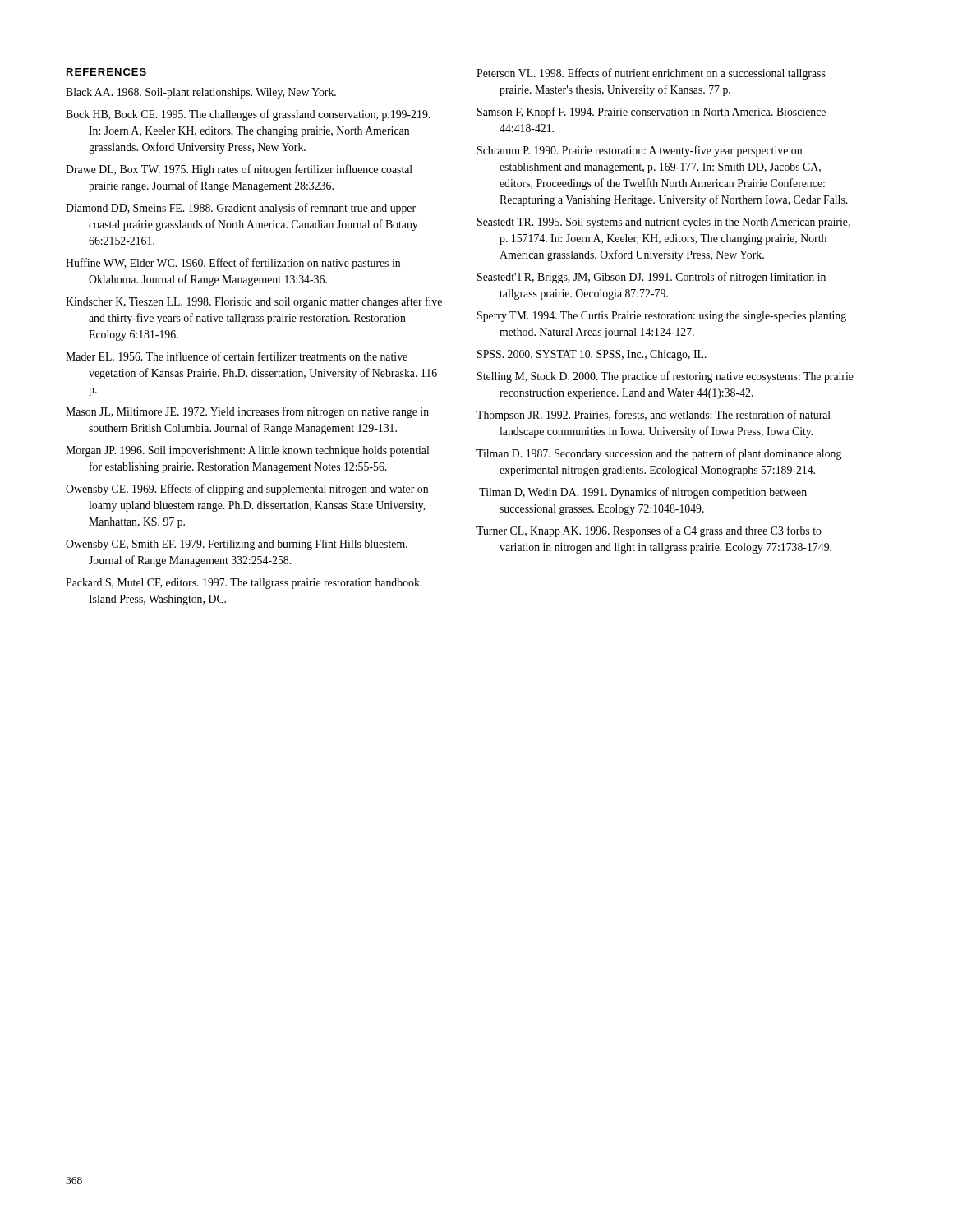Navigate to the text block starting "Turner CL, Knapp AK. 1996. Responses of a"
The height and width of the screenshot is (1232, 953).
[654, 539]
